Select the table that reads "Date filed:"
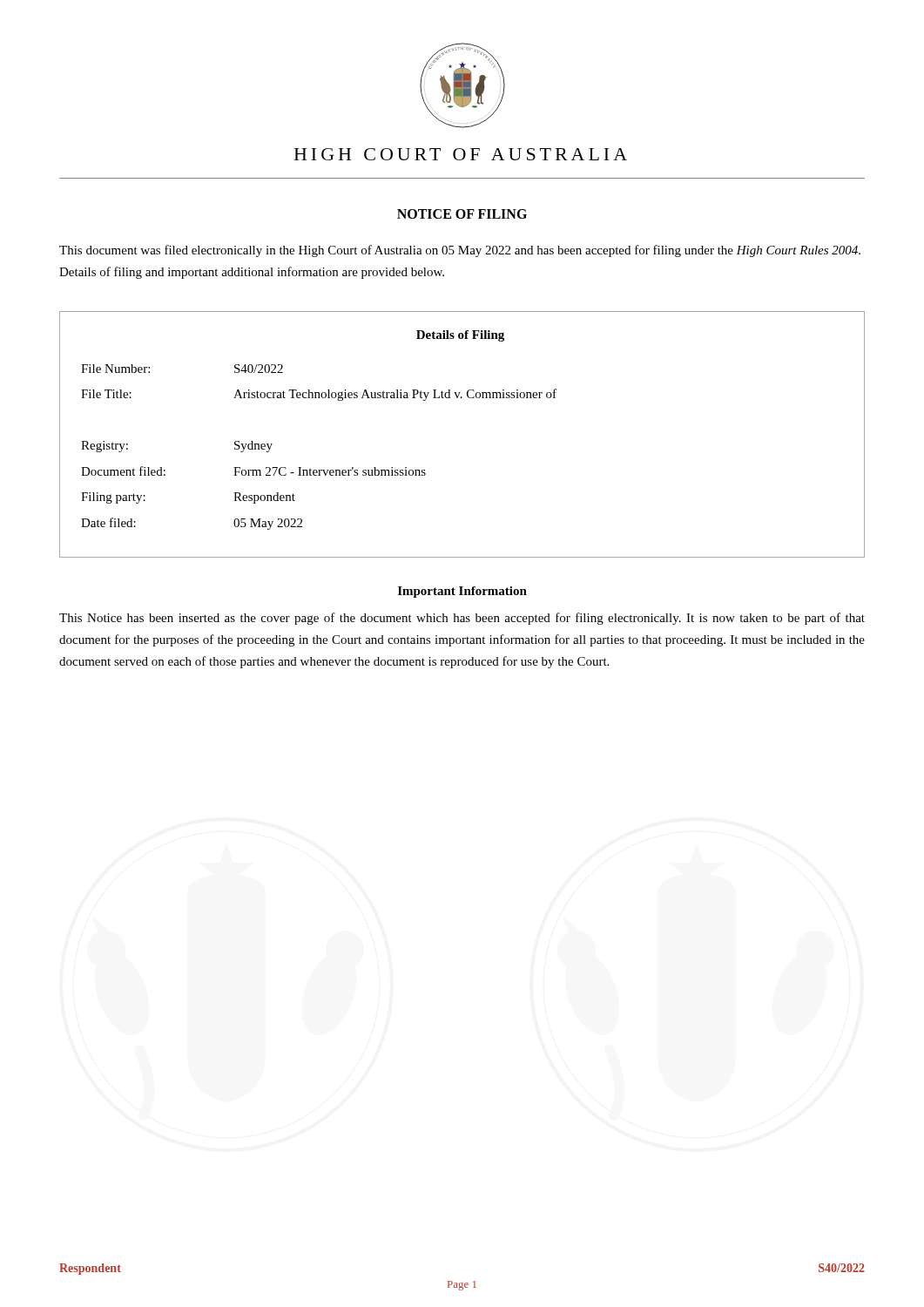Image resolution: width=924 pixels, height=1307 pixels. point(462,434)
